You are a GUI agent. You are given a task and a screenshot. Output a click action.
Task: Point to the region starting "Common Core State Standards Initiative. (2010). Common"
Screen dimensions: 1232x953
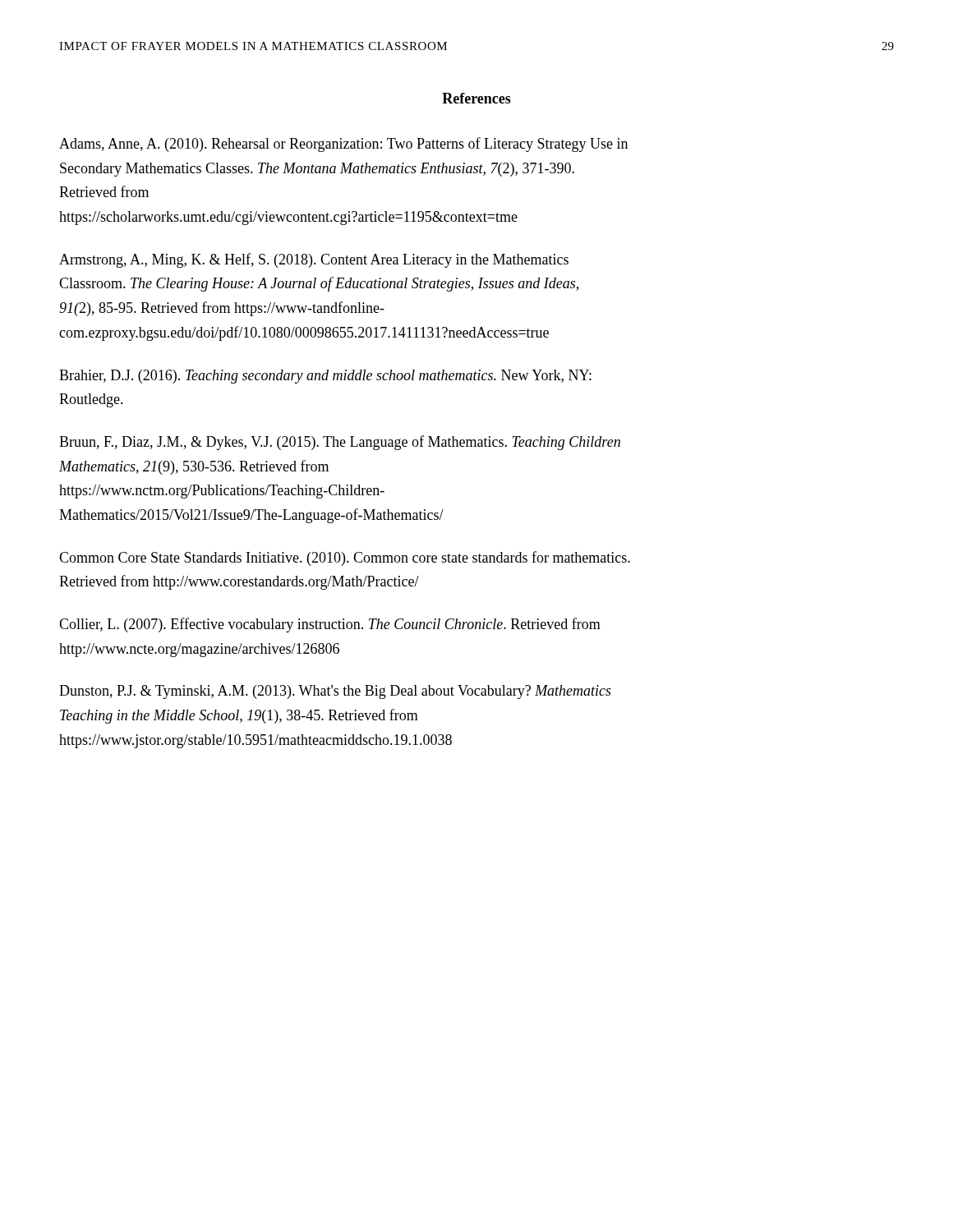pos(476,570)
